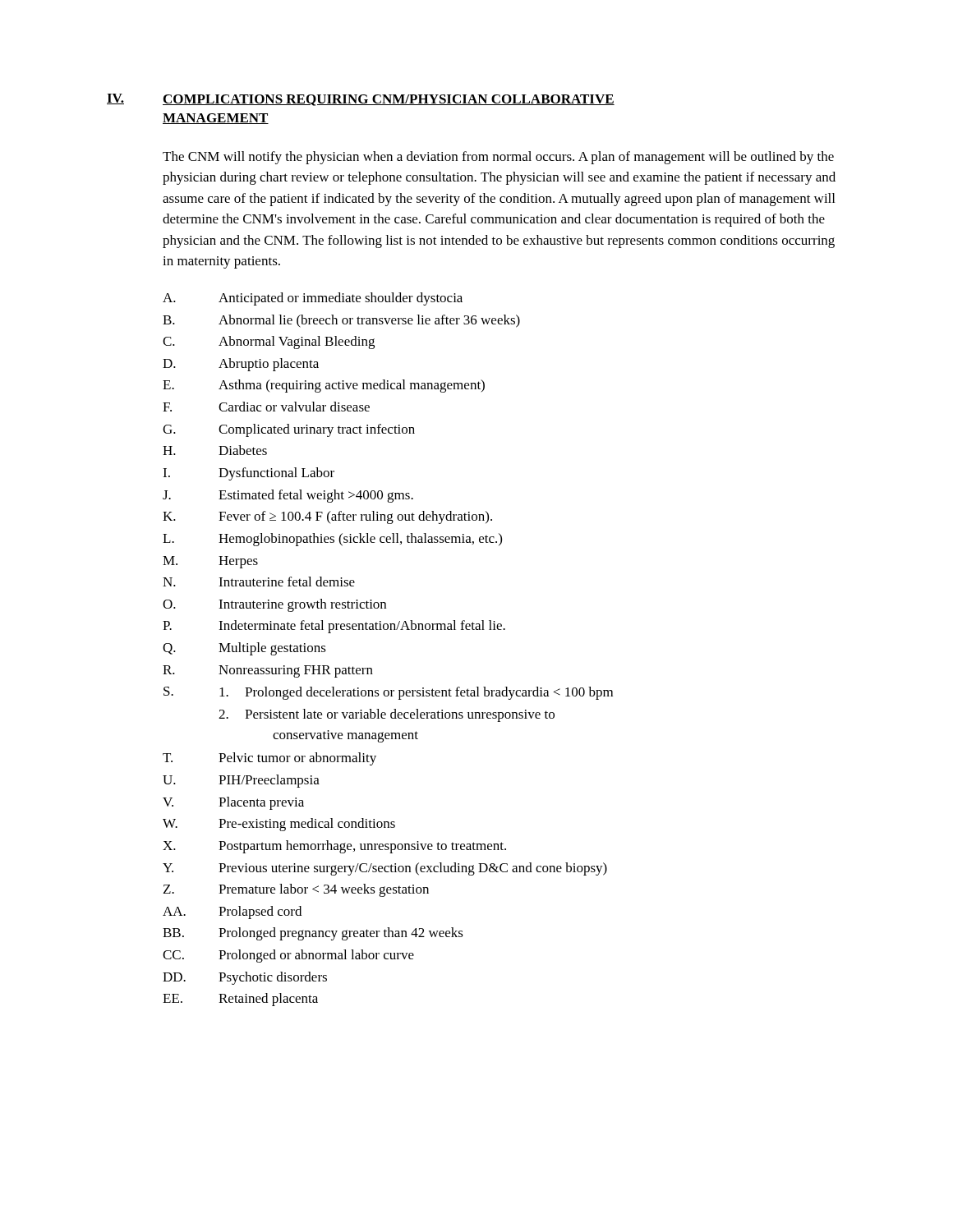Select the region starting "AA. Prolapsed cord"

pos(232,913)
